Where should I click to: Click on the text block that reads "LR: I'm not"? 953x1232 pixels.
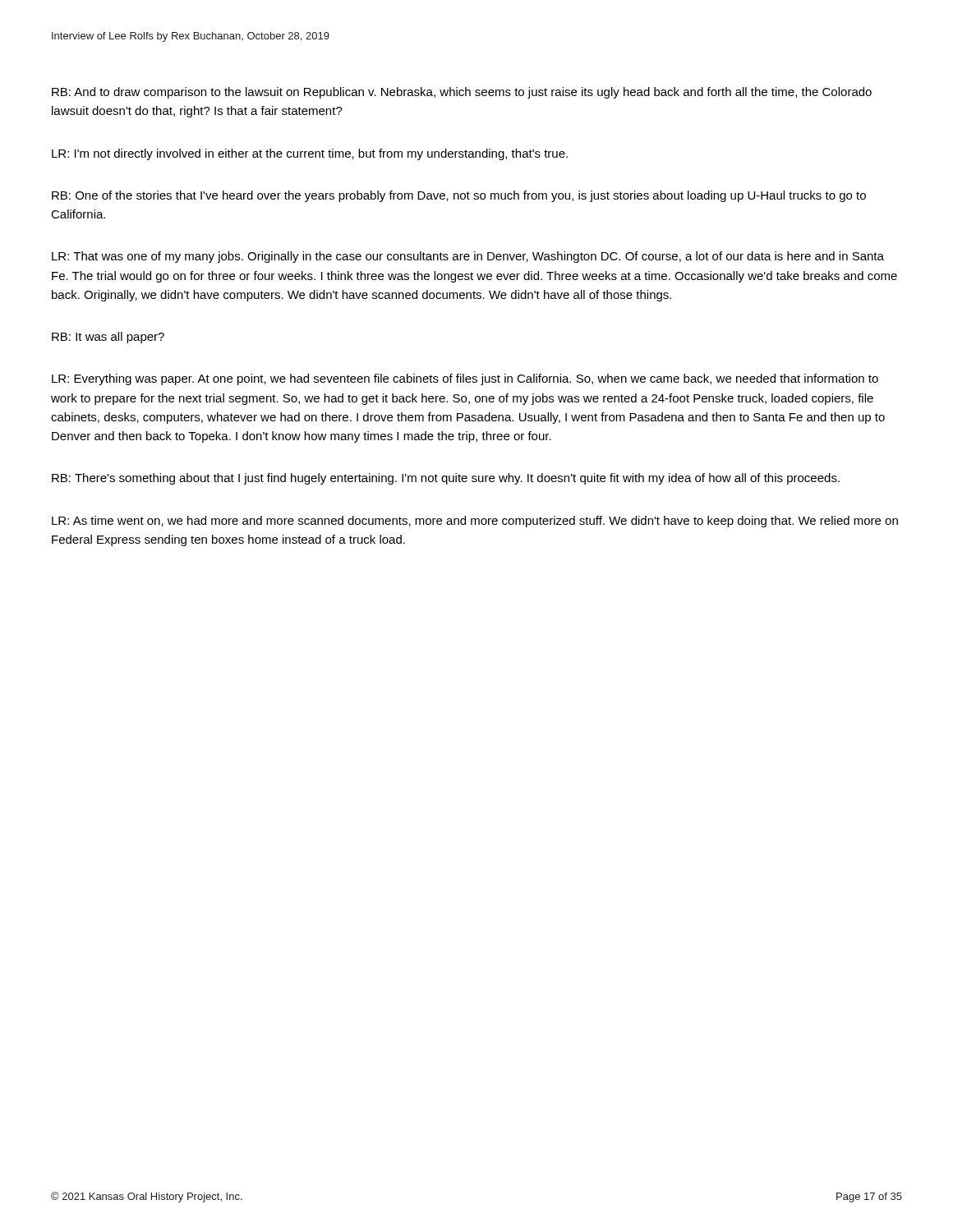310,153
